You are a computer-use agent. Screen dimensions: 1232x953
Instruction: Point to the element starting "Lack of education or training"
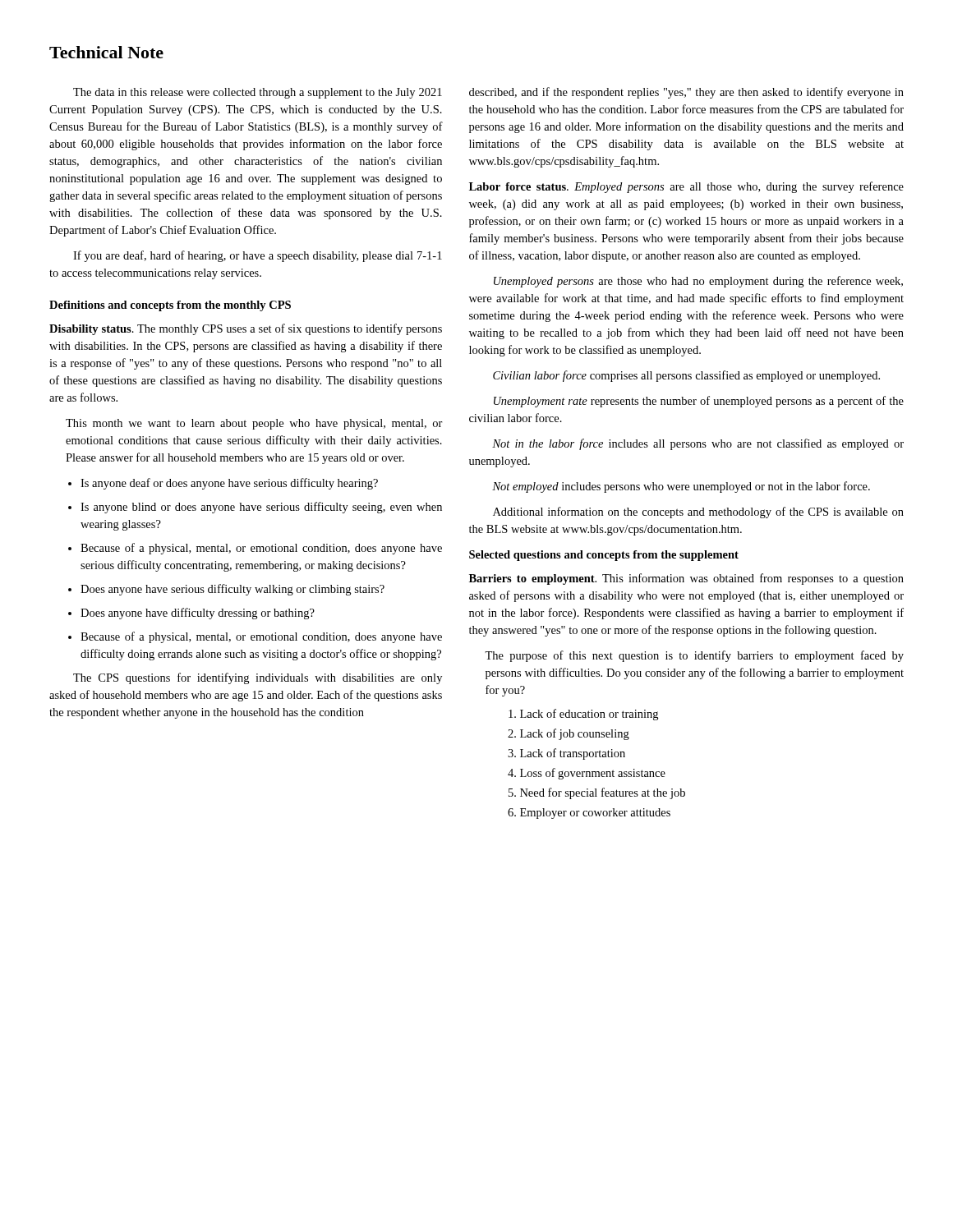click(x=589, y=714)
